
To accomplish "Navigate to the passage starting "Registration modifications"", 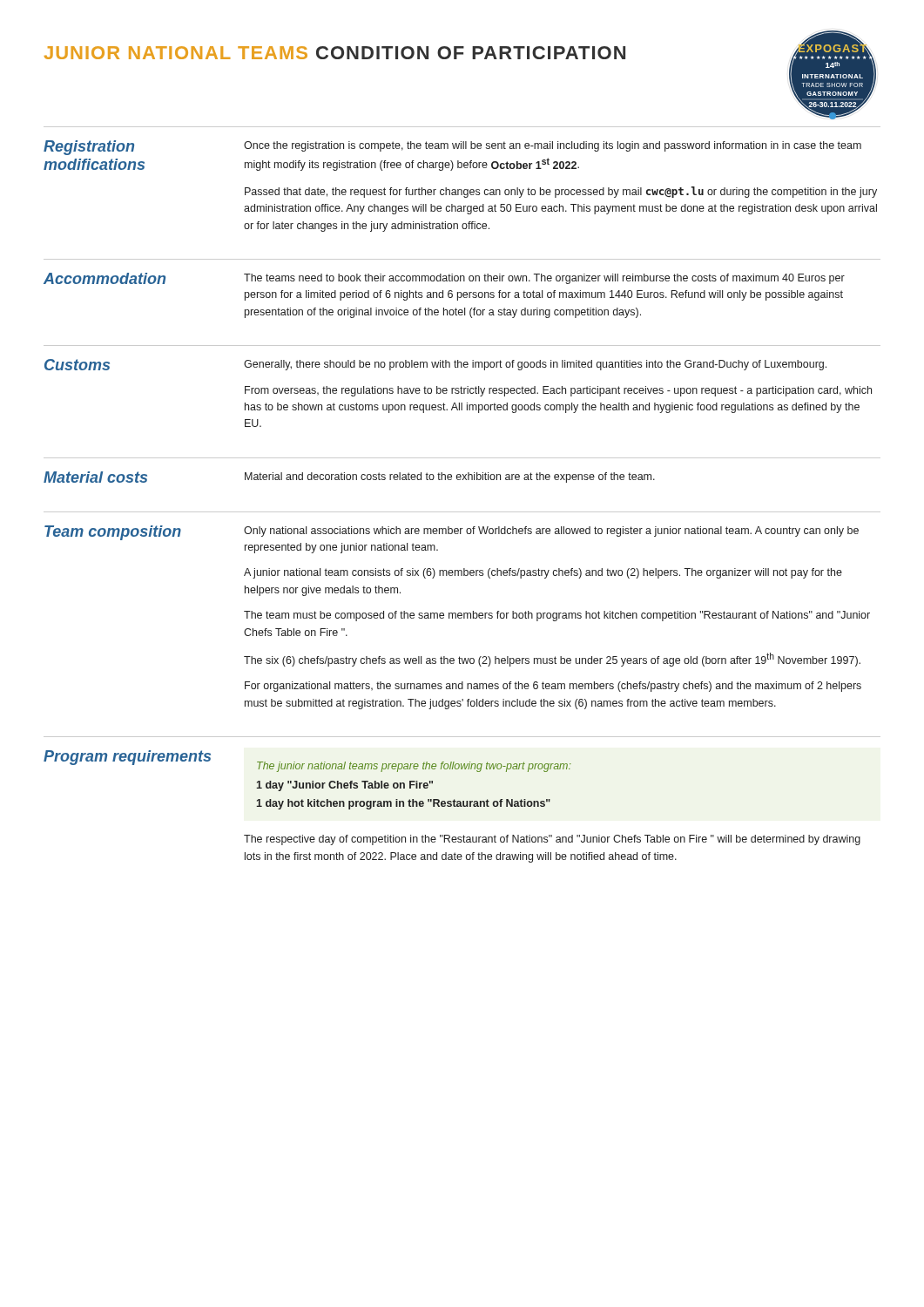I will (94, 156).
